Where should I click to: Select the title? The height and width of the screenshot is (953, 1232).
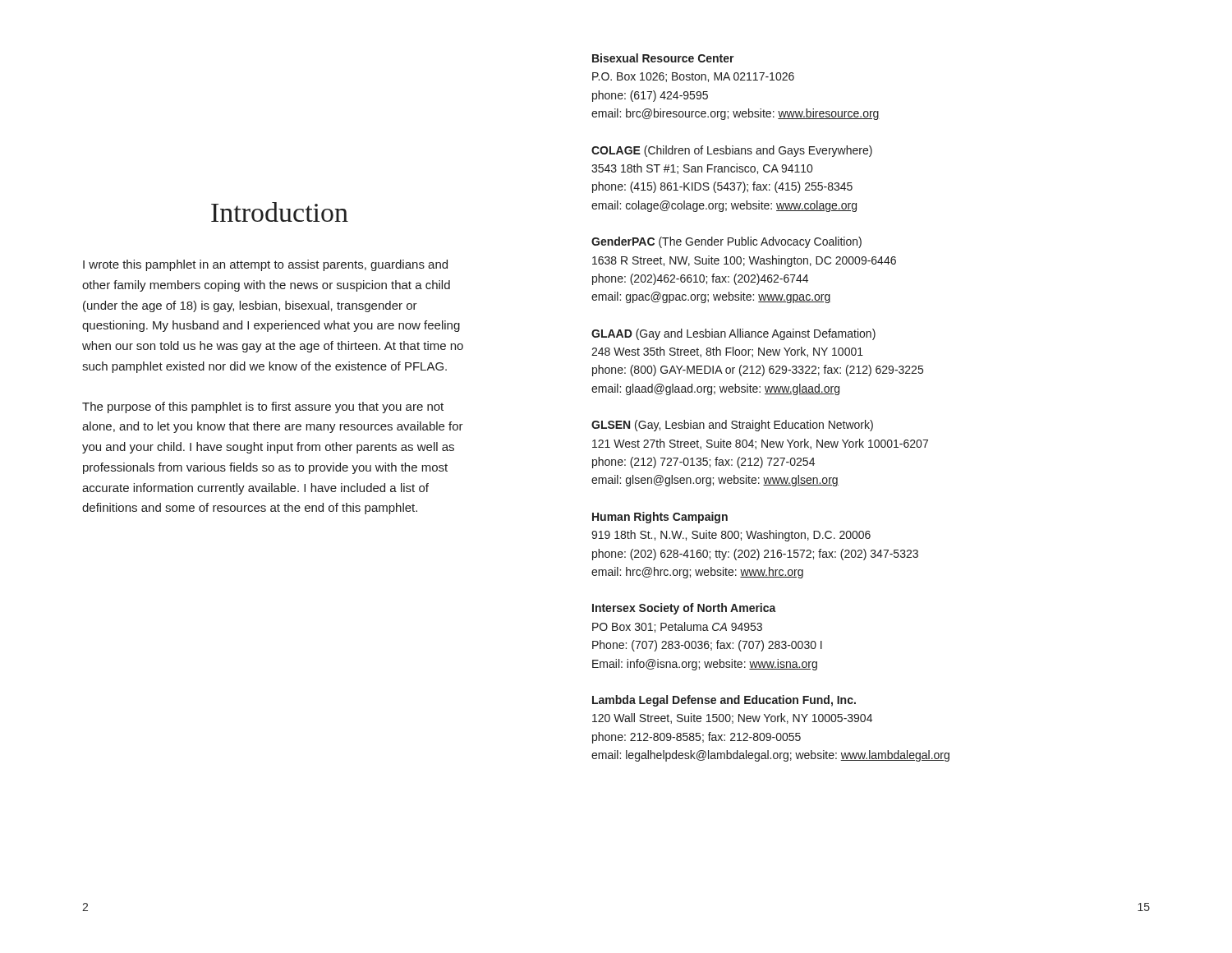tap(279, 212)
